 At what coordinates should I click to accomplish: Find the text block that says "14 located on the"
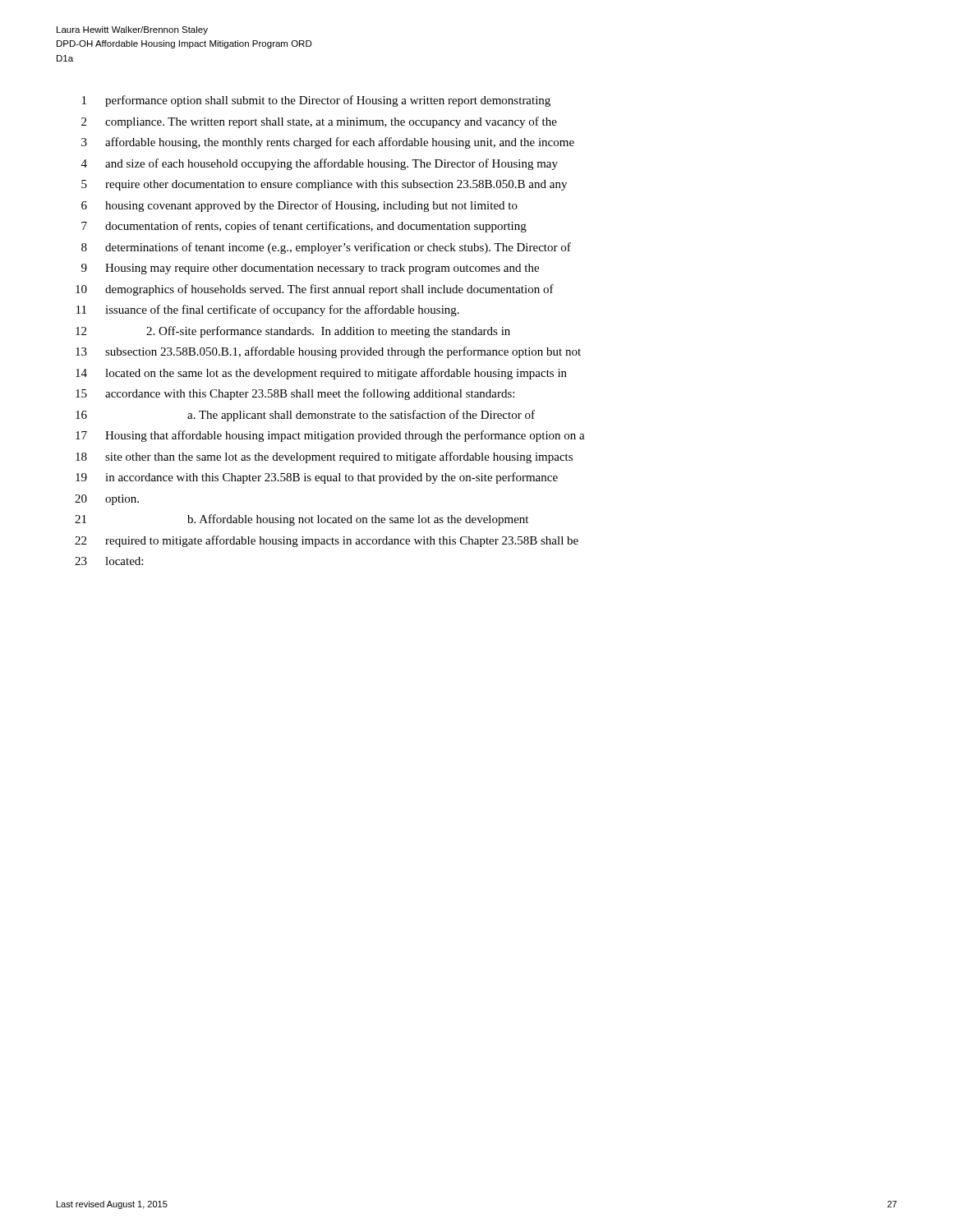pos(476,373)
